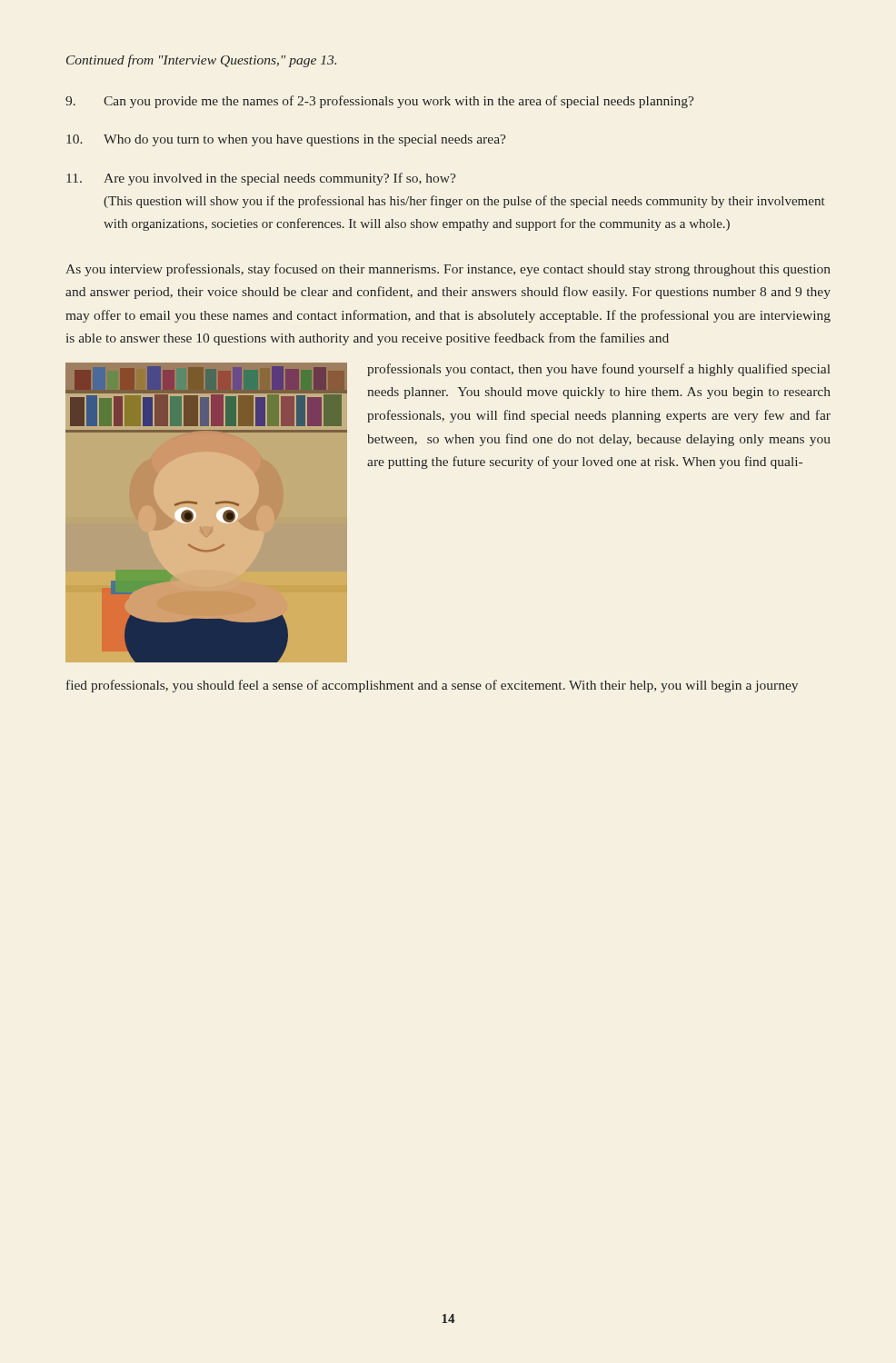
Task: Find the block starting "11. Are you involved in the special needs"
Action: [448, 201]
